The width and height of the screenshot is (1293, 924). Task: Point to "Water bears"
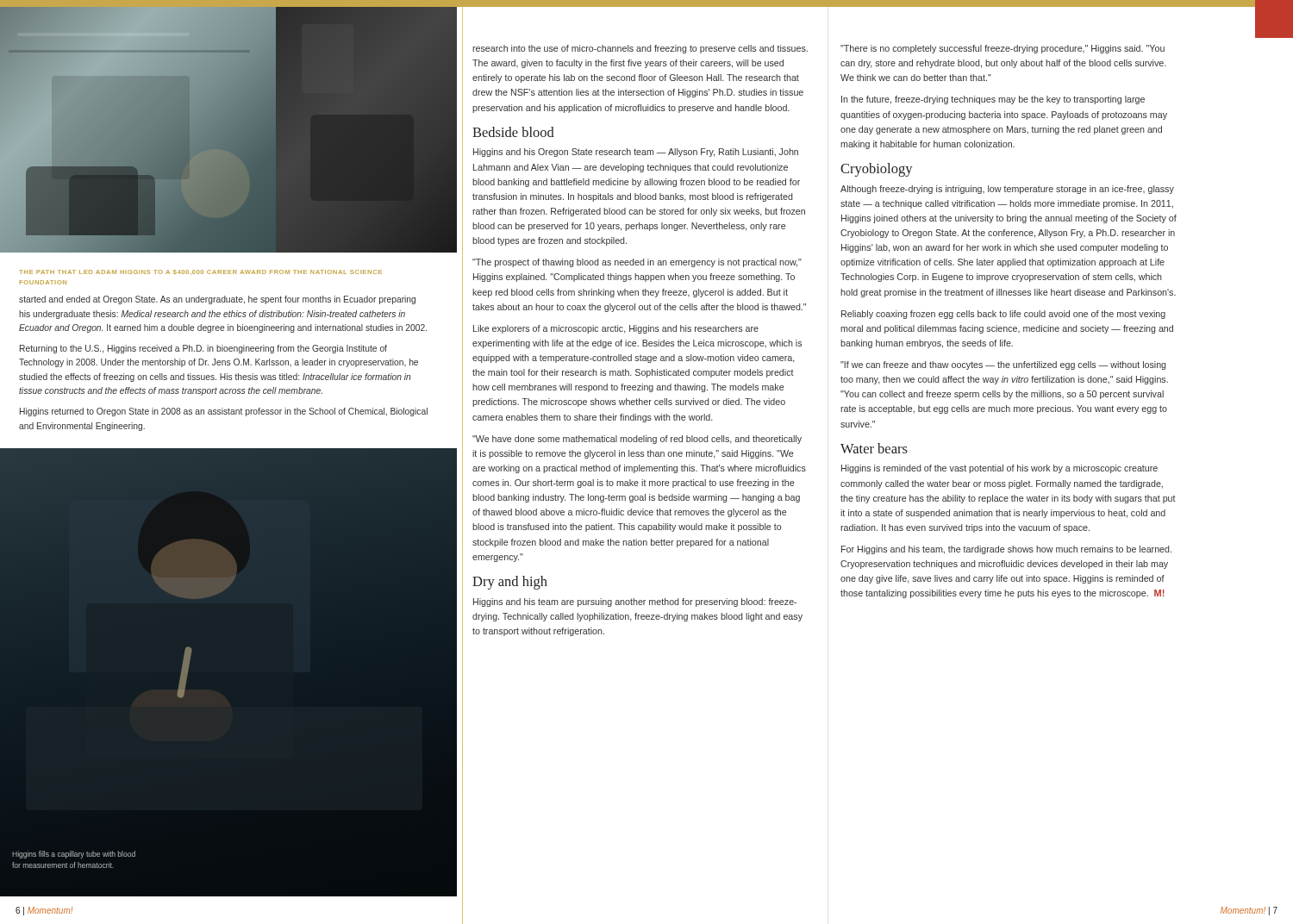(x=874, y=448)
